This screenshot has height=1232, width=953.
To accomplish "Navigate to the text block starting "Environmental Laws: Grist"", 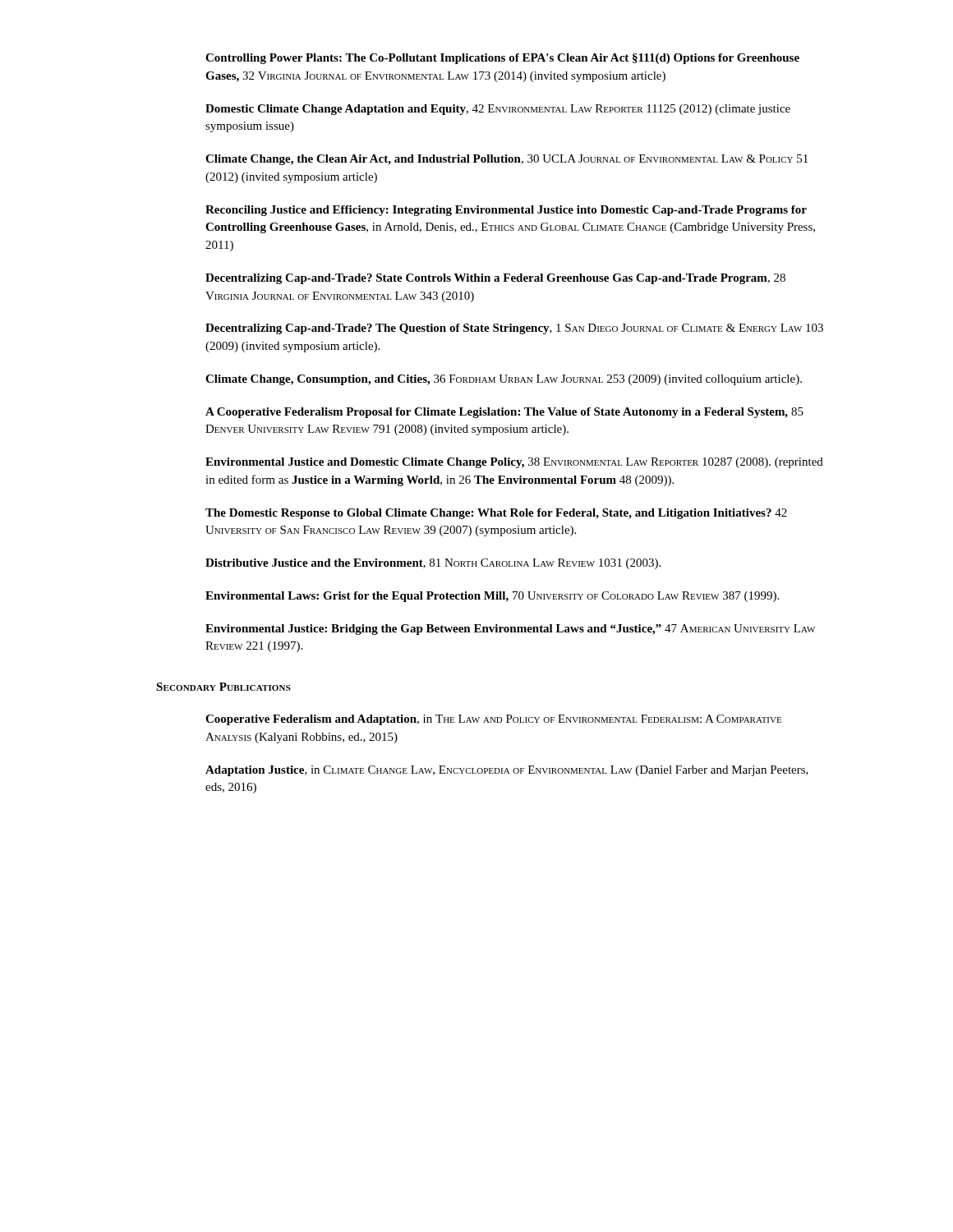I will click(x=493, y=595).
